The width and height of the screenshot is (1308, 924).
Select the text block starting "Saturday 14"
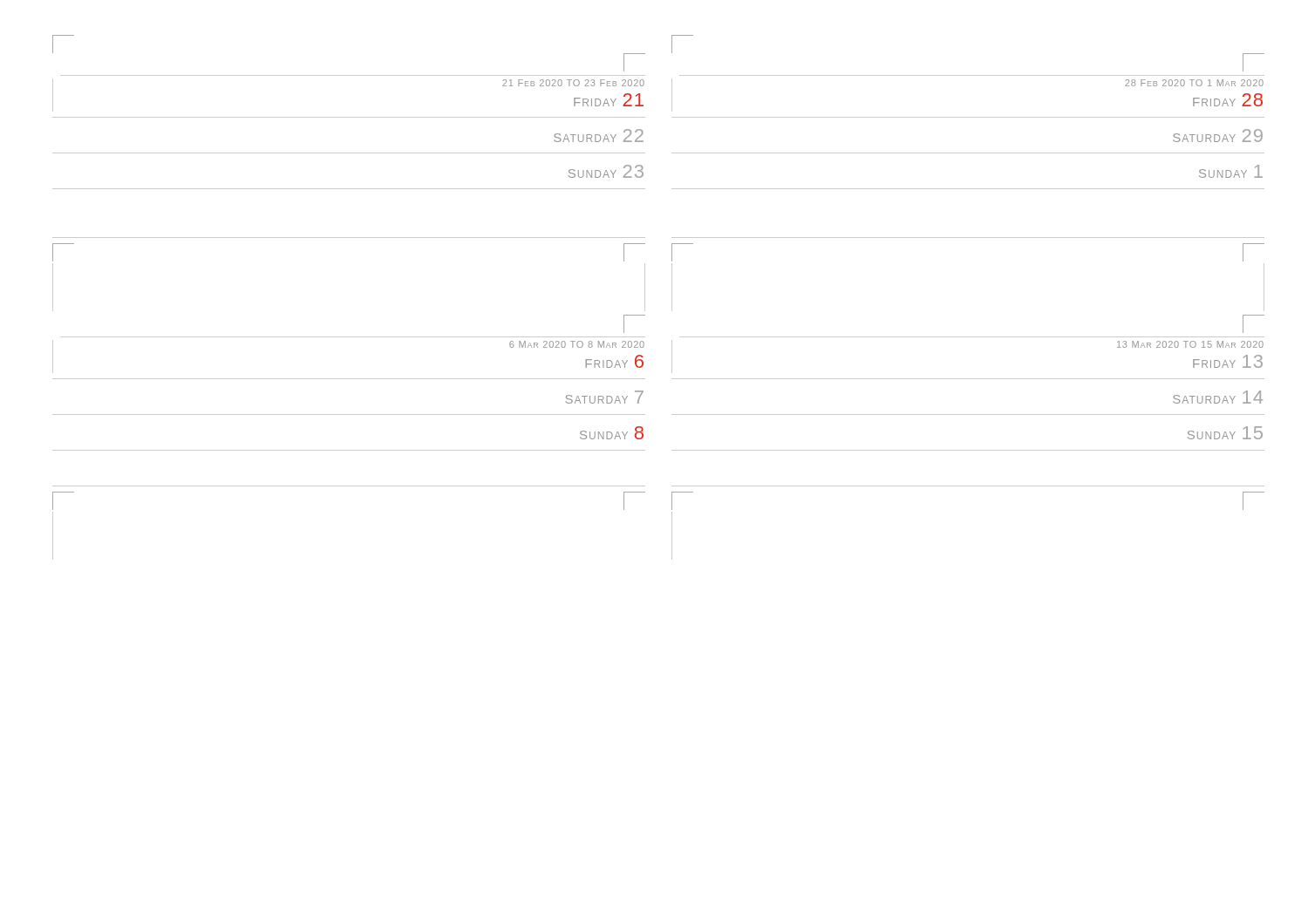point(1218,397)
